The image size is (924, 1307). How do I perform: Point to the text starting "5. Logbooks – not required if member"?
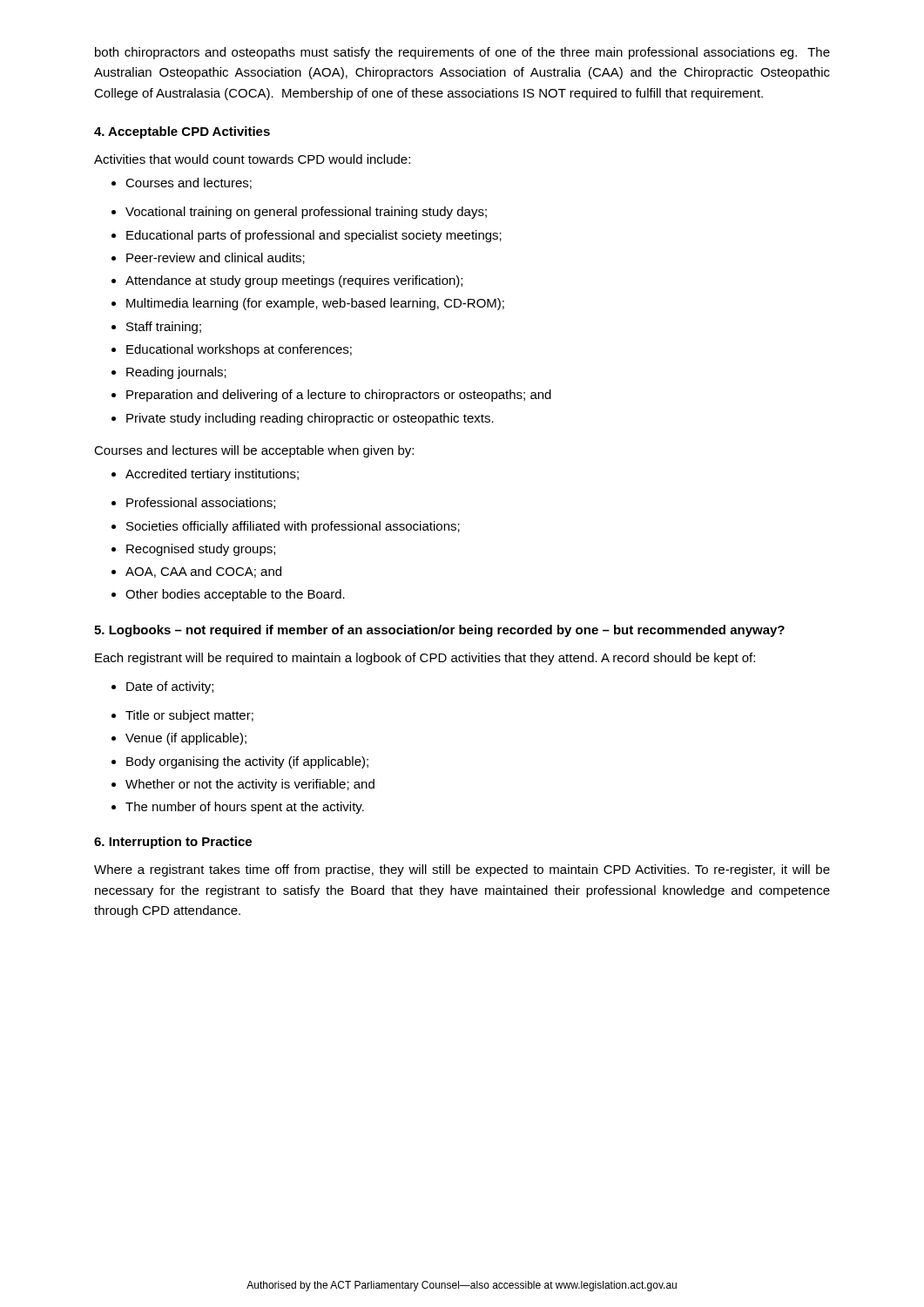440,629
